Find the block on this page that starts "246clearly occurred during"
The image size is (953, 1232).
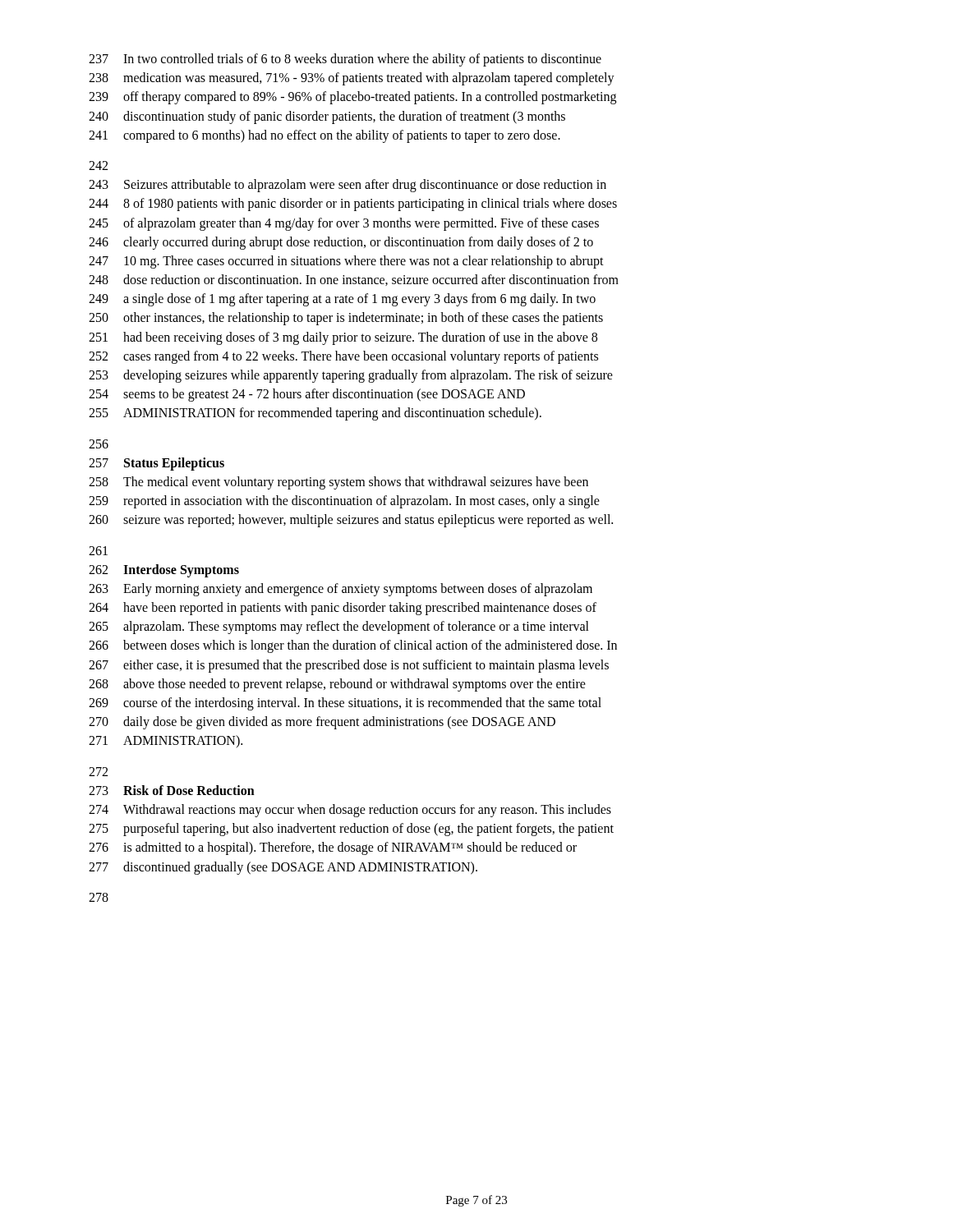tap(483, 242)
